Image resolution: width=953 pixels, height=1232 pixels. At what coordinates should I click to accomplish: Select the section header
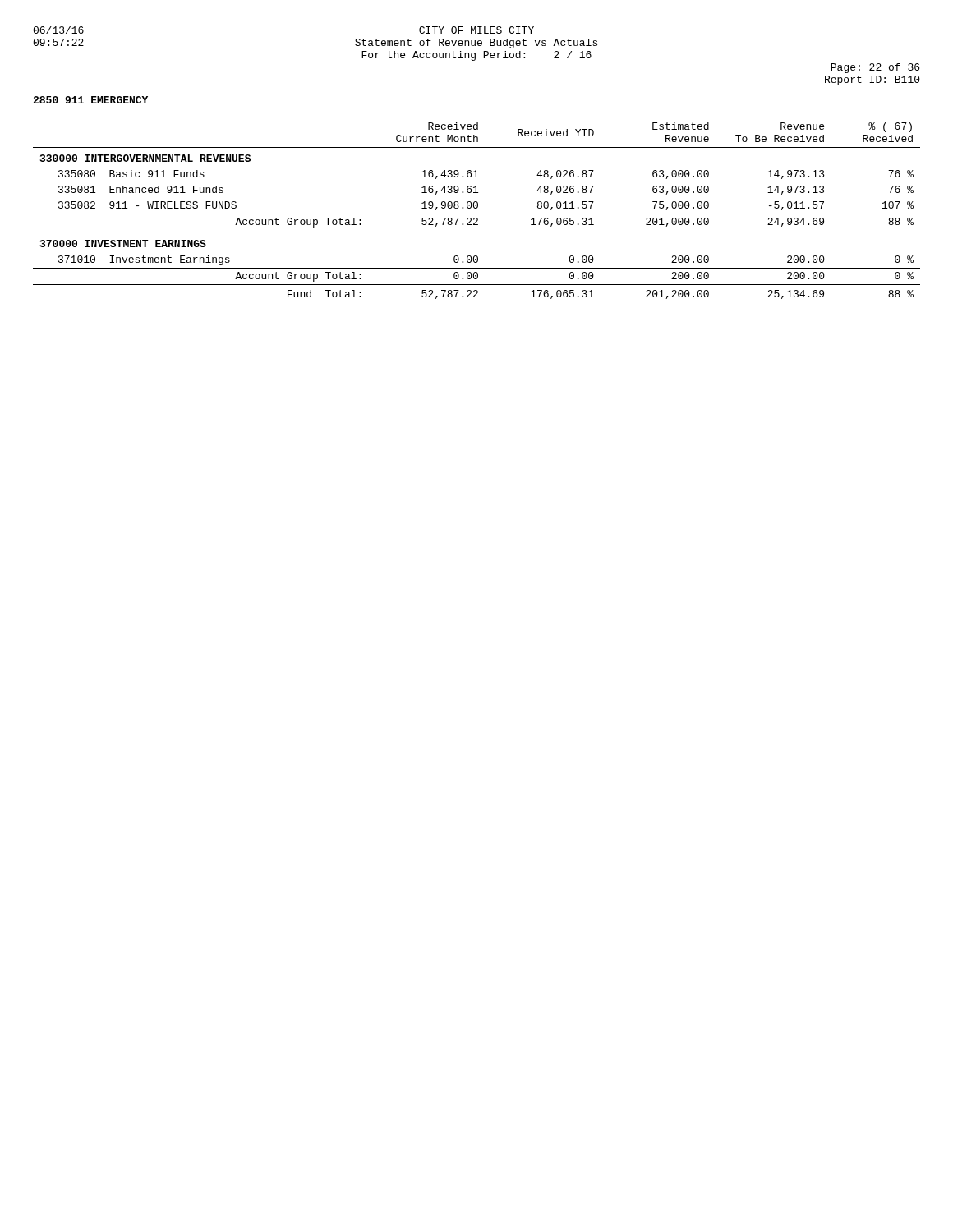coord(91,101)
